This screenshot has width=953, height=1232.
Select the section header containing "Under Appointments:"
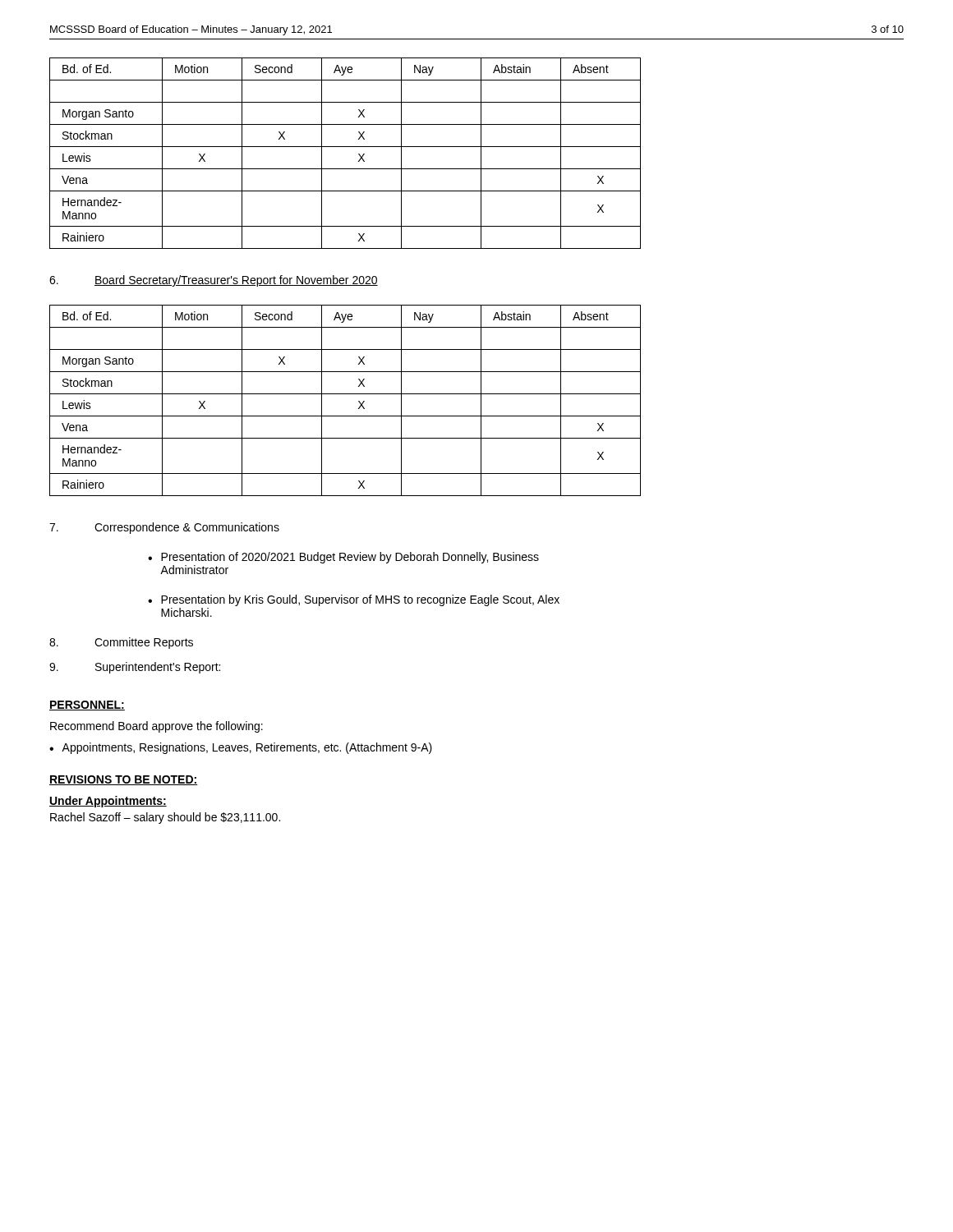(108, 801)
